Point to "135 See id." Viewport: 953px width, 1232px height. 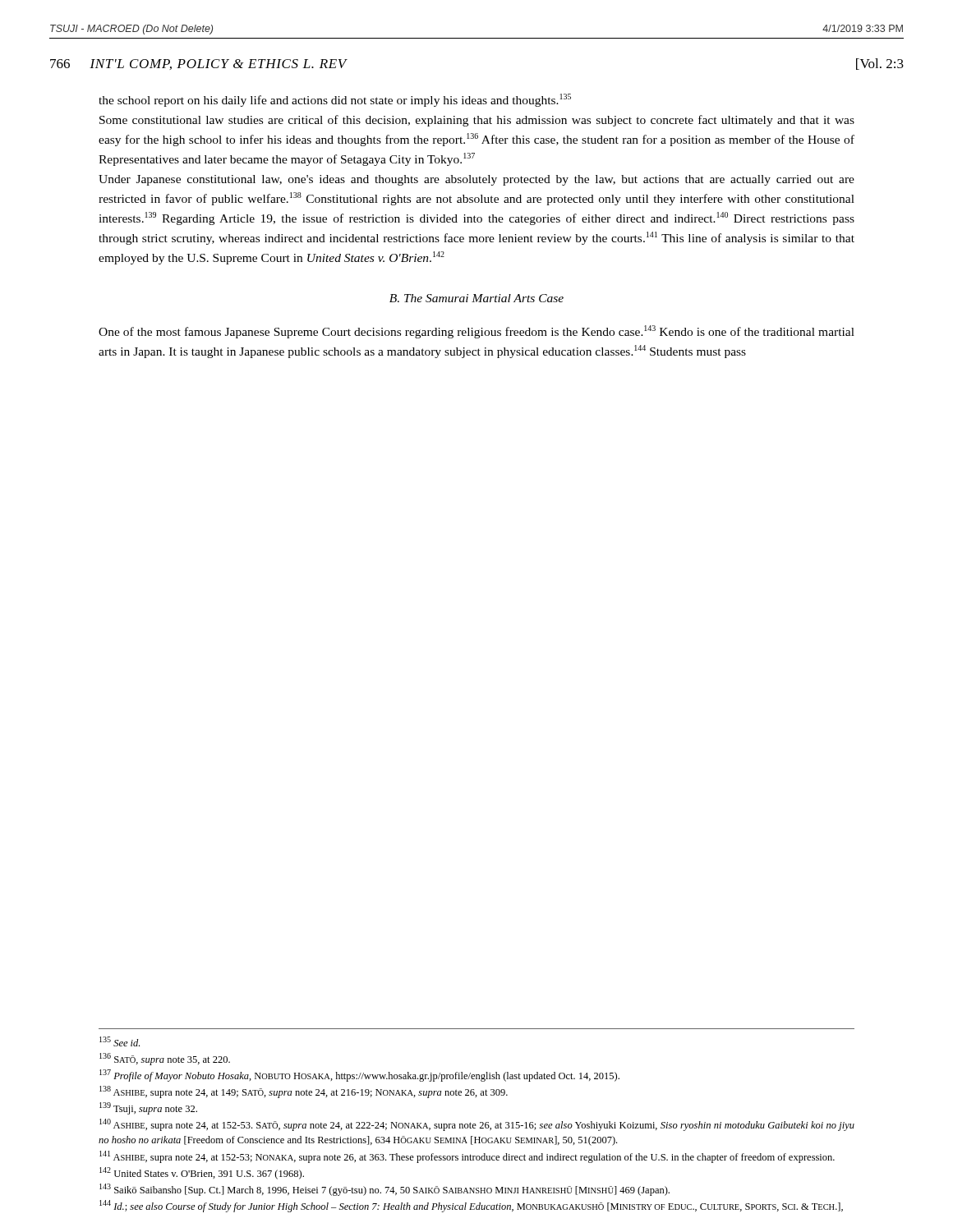(120, 1042)
